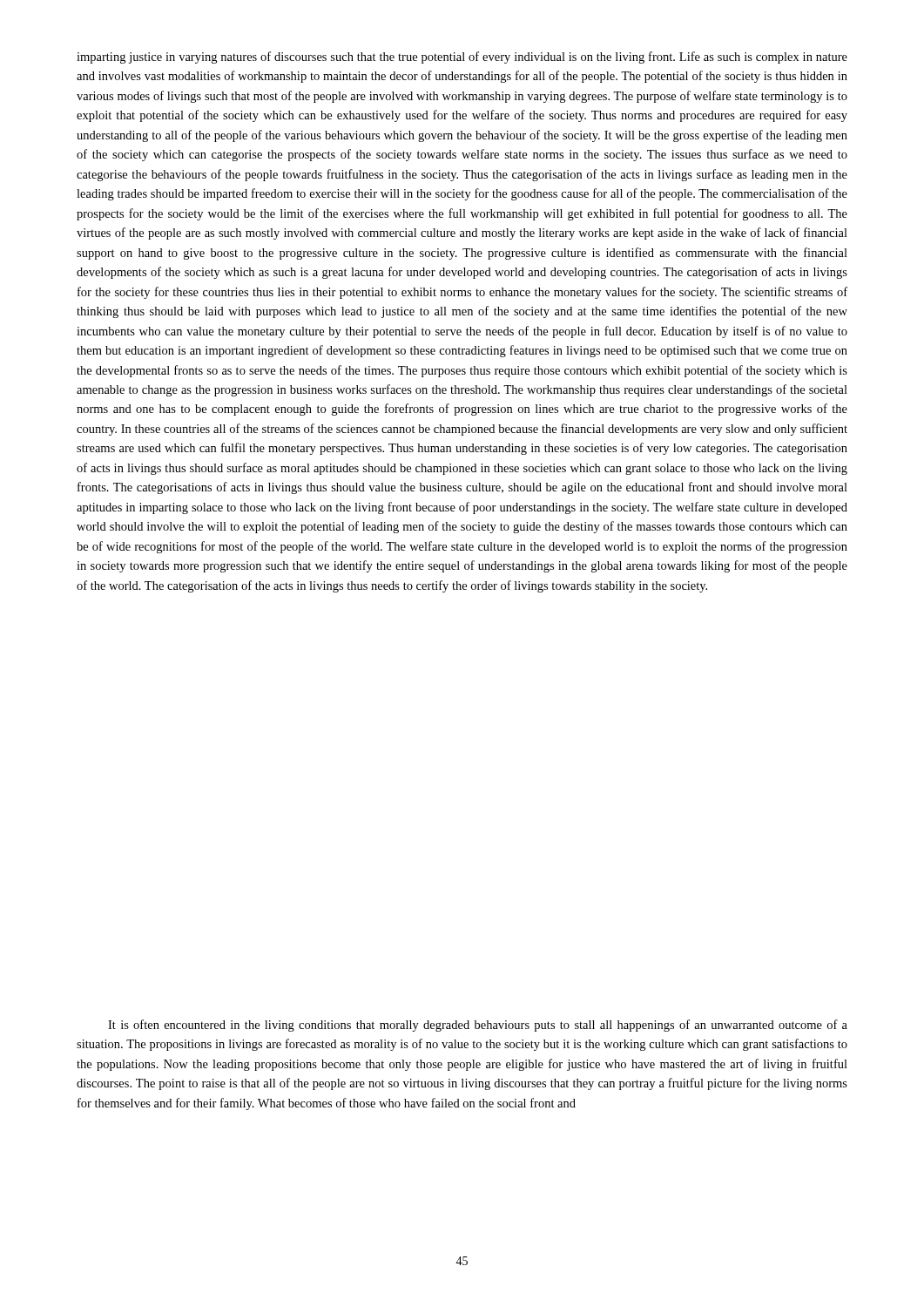The height and width of the screenshot is (1307, 924).
Task: Locate the text block that says "imparting justice in varying natures"
Action: point(462,321)
